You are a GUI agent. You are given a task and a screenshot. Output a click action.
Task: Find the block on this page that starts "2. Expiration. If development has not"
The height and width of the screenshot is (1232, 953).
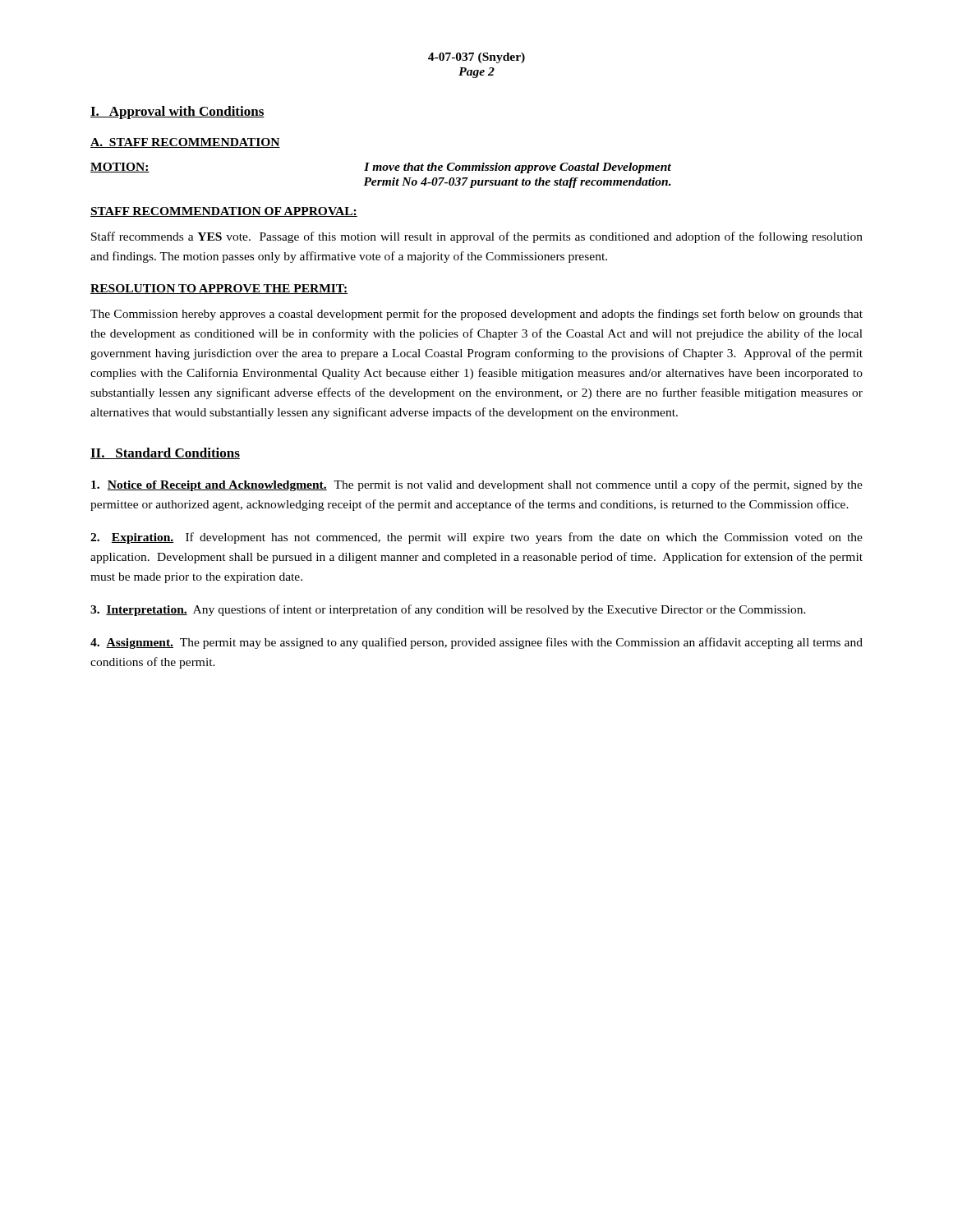click(476, 557)
